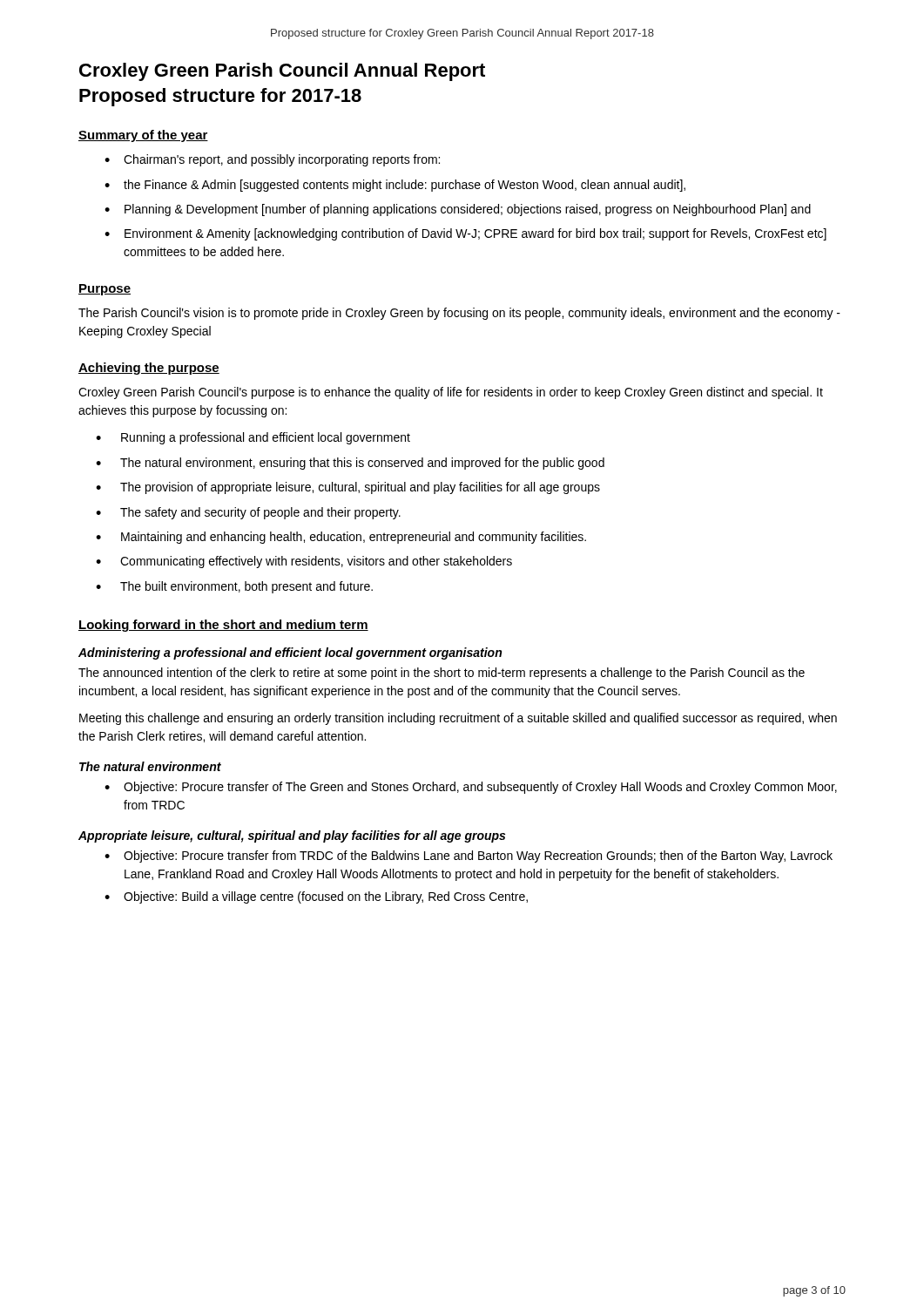The width and height of the screenshot is (924, 1307).
Task: Select the text block with the text "Croxley Green Parish Council's purpose is to"
Action: 451,402
